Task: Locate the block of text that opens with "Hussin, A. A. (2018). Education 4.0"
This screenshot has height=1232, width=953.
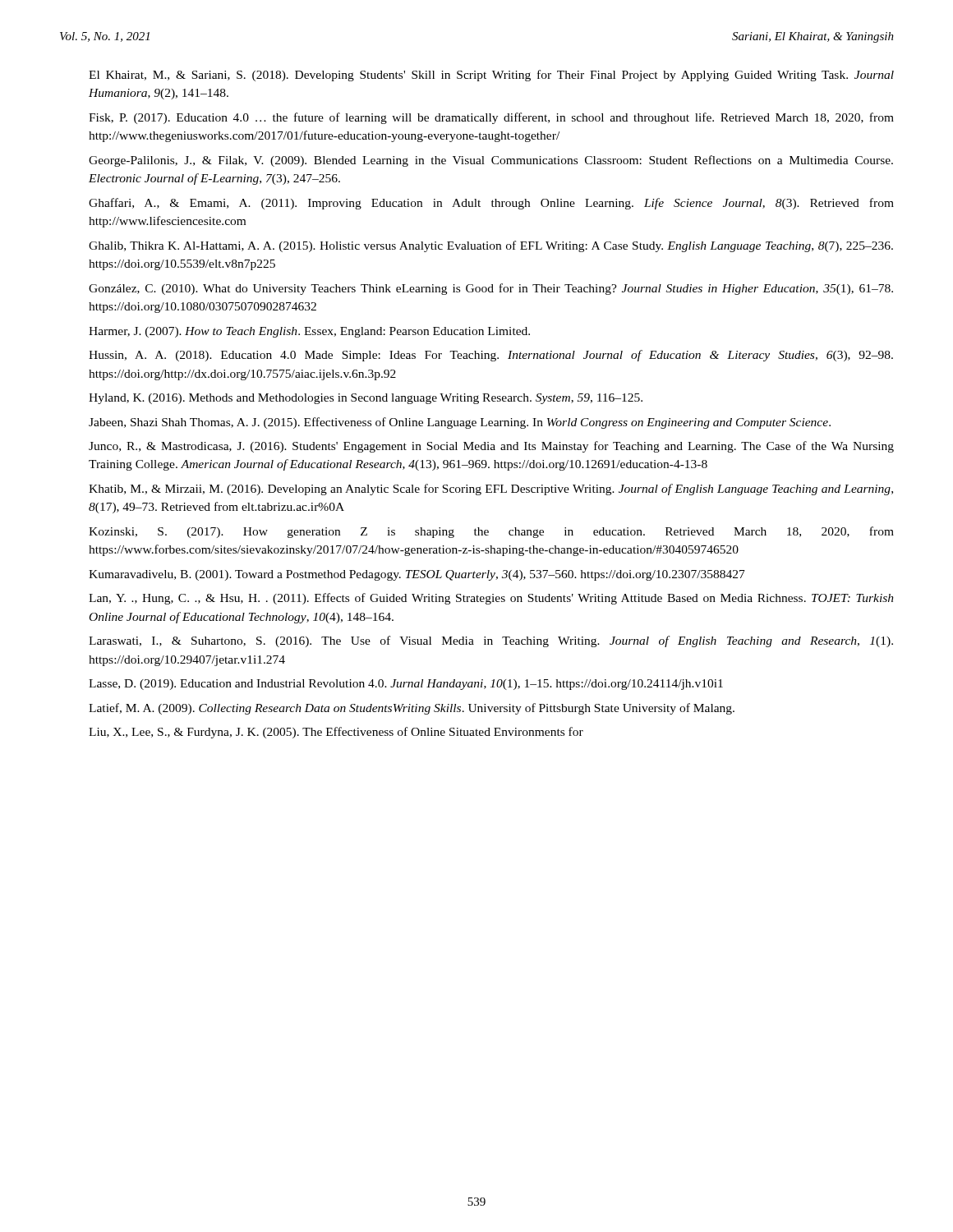Action: pyautogui.click(x=476, y=364)
